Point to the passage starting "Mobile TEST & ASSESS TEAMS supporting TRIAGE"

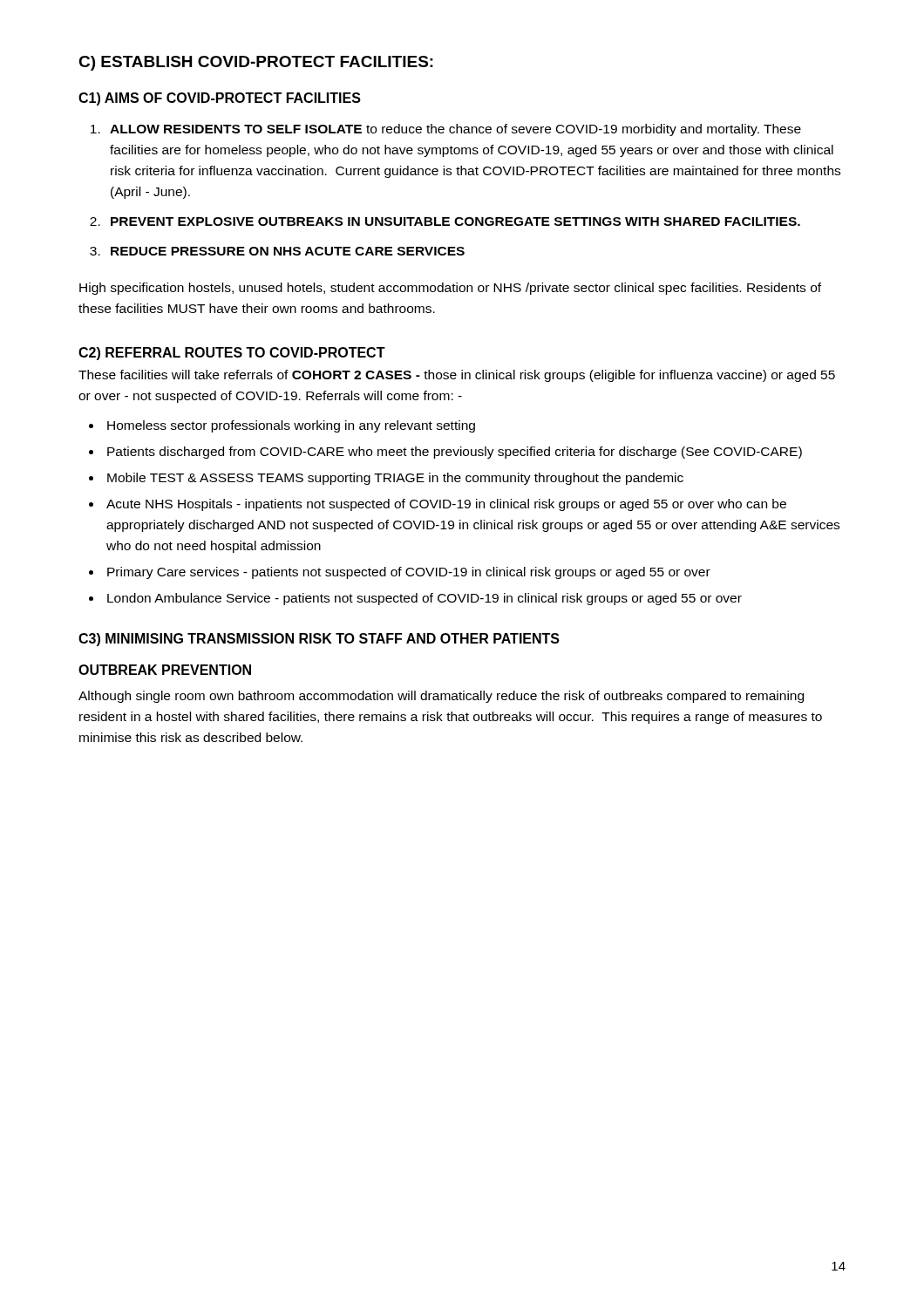395,478
